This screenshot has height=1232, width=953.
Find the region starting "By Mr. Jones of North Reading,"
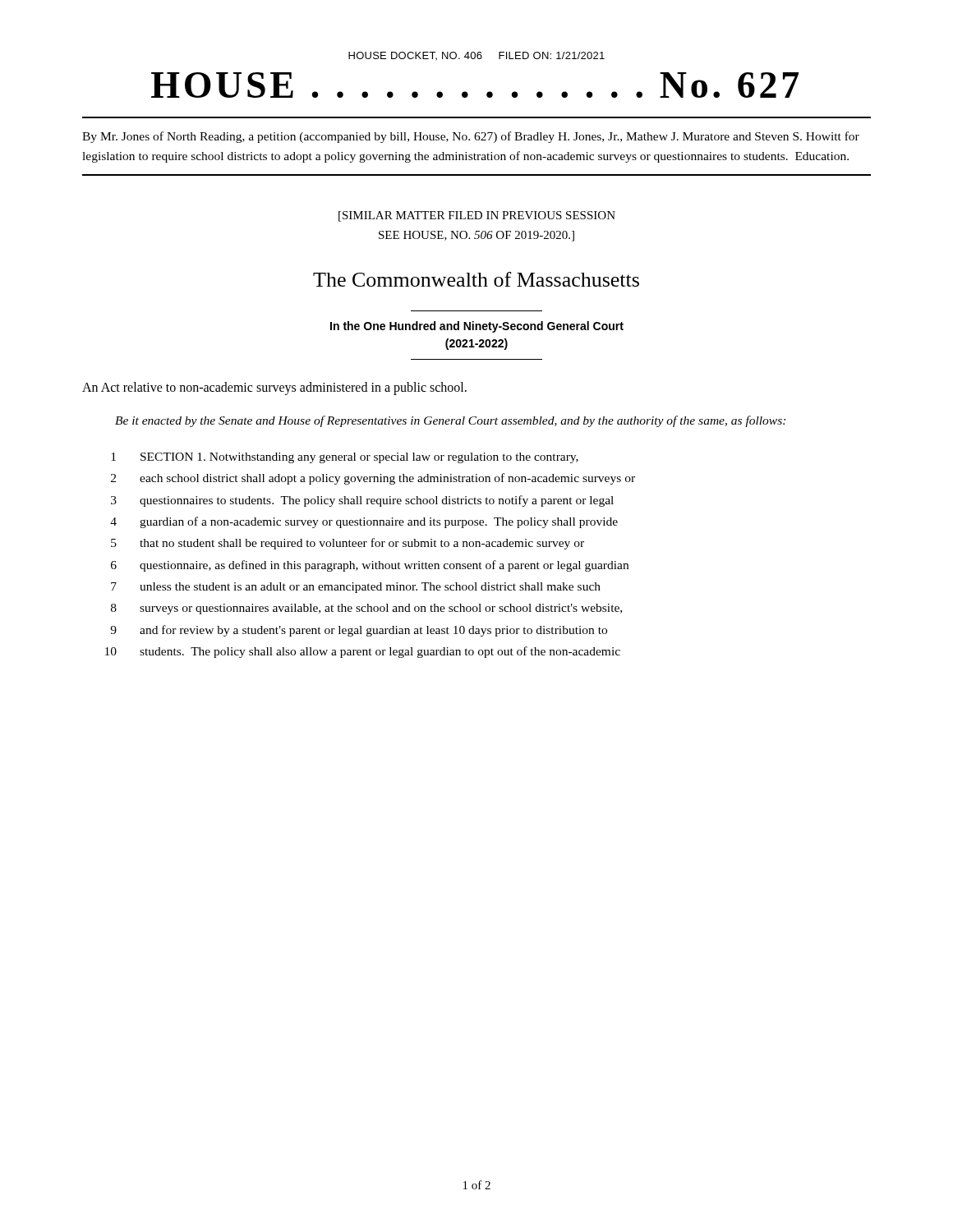(471, 146)
